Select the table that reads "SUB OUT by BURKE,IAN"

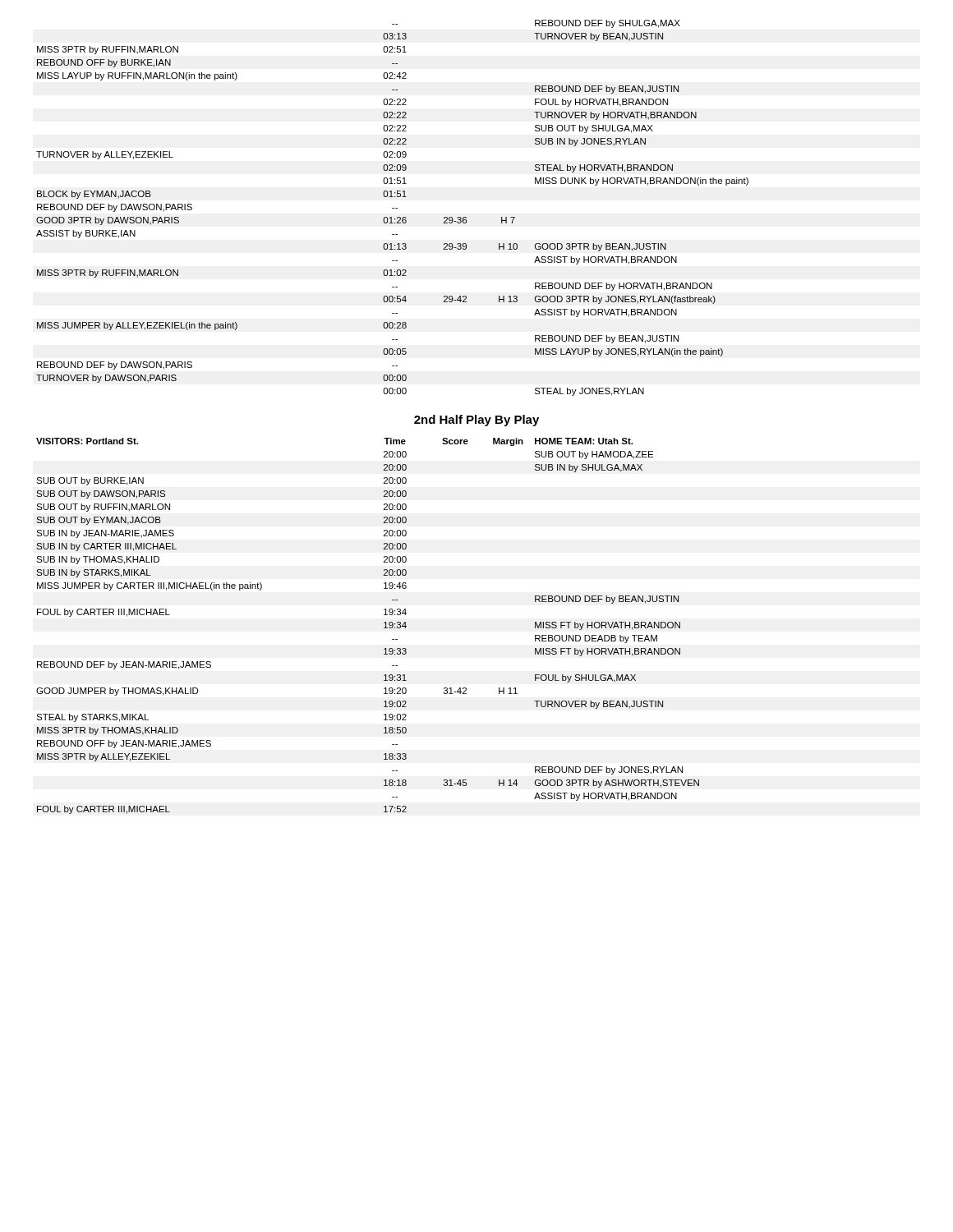pyautogui.click(x=476, y=625)
